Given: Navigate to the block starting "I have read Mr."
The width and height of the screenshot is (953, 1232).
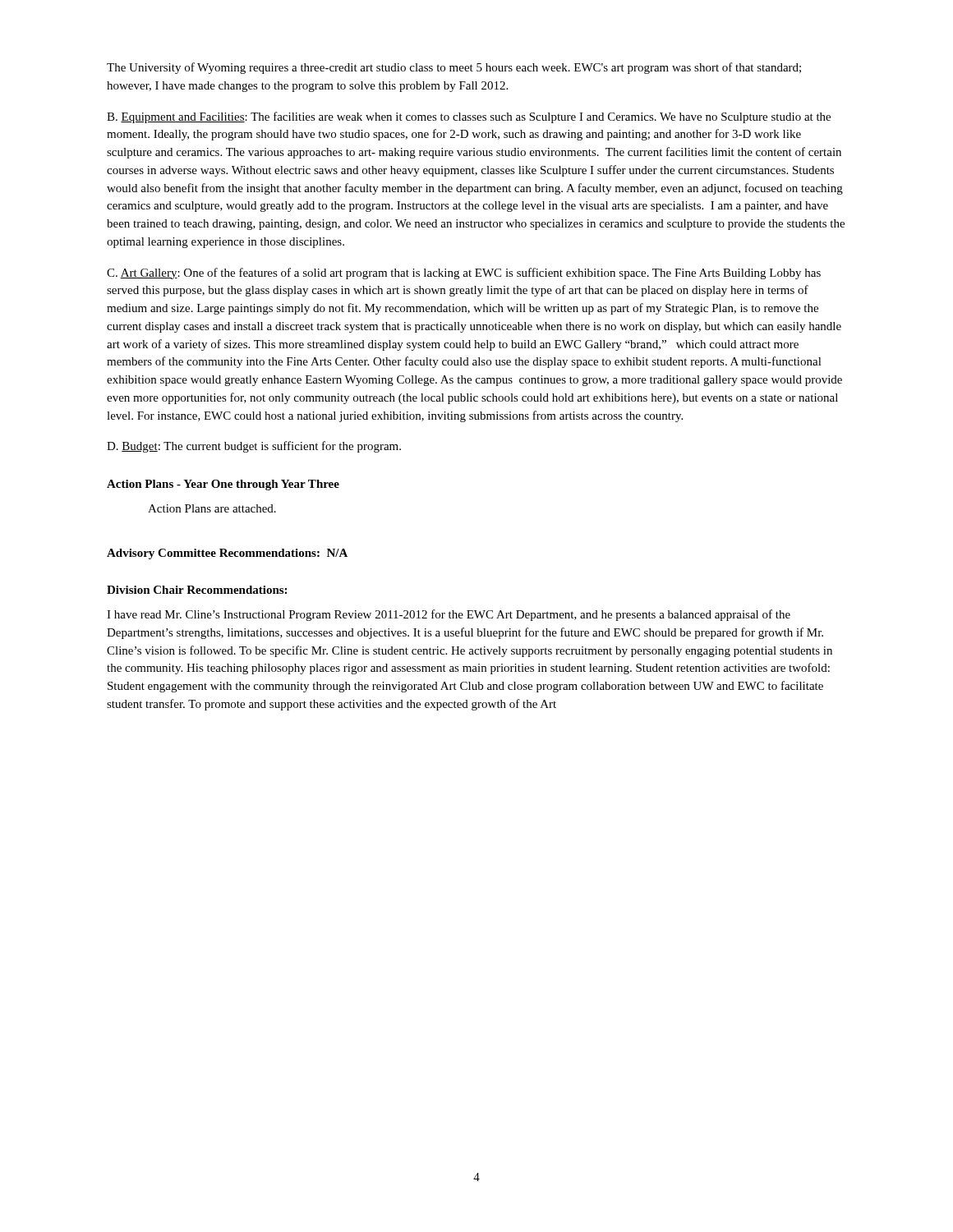Looking at the screenshot, I should pyautogui.click(x=470, y=659).
